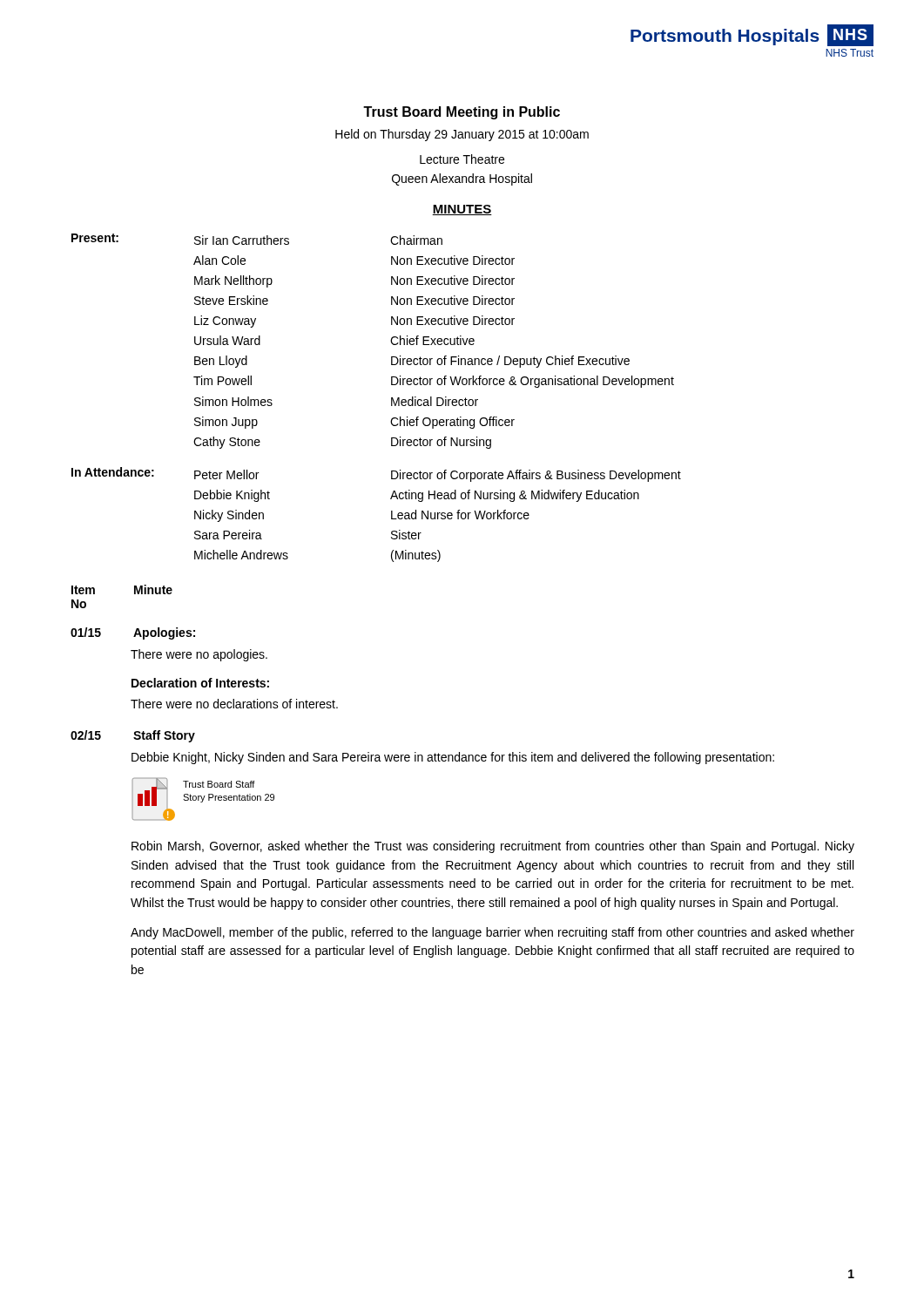This screenshot has width=924, height=1307.
Task: Point to the text starting "Trust Board Meeting in Public"
Action: point(462,112)
